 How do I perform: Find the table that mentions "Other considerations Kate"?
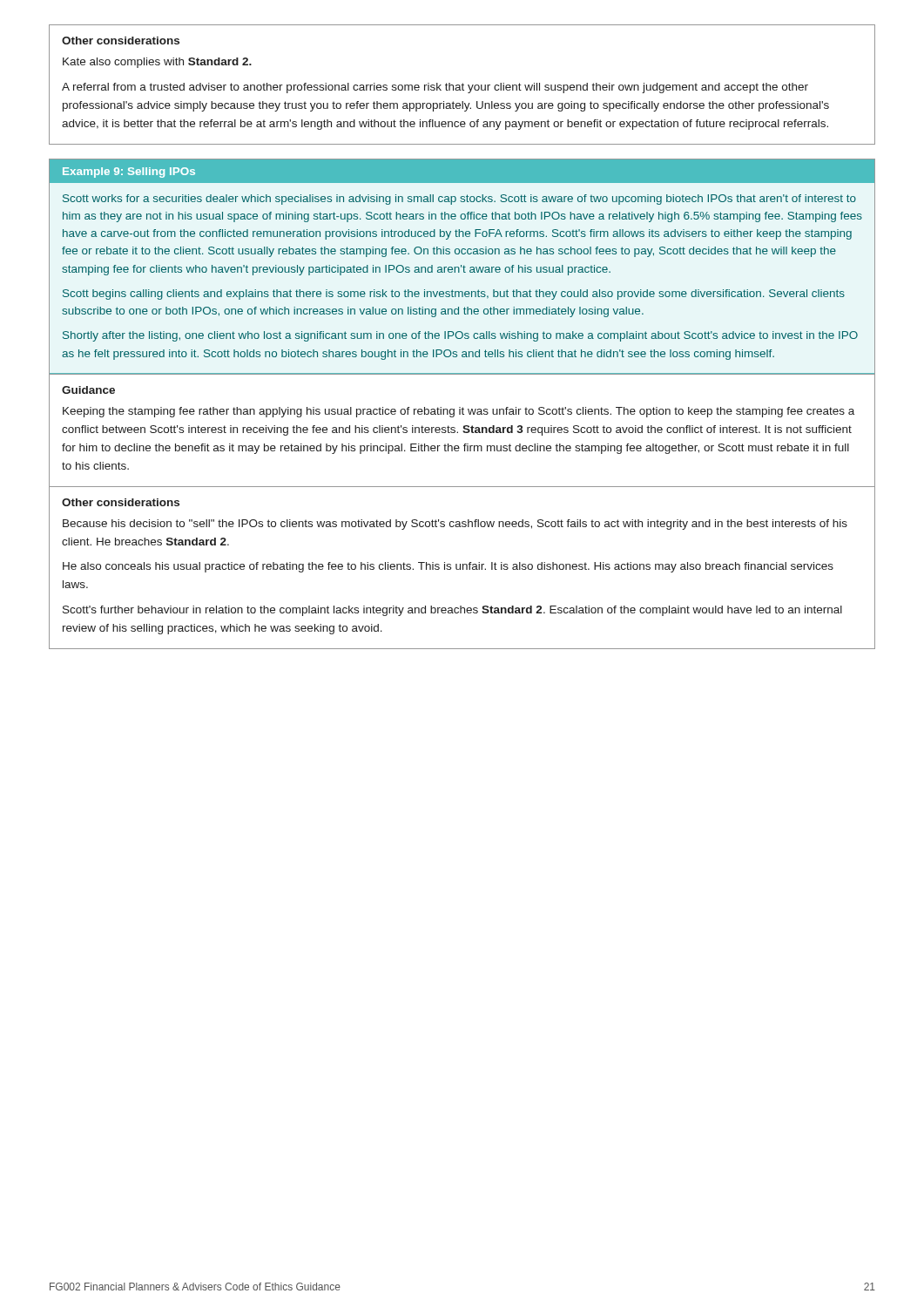pyautogui.click(x=462, y=84)
